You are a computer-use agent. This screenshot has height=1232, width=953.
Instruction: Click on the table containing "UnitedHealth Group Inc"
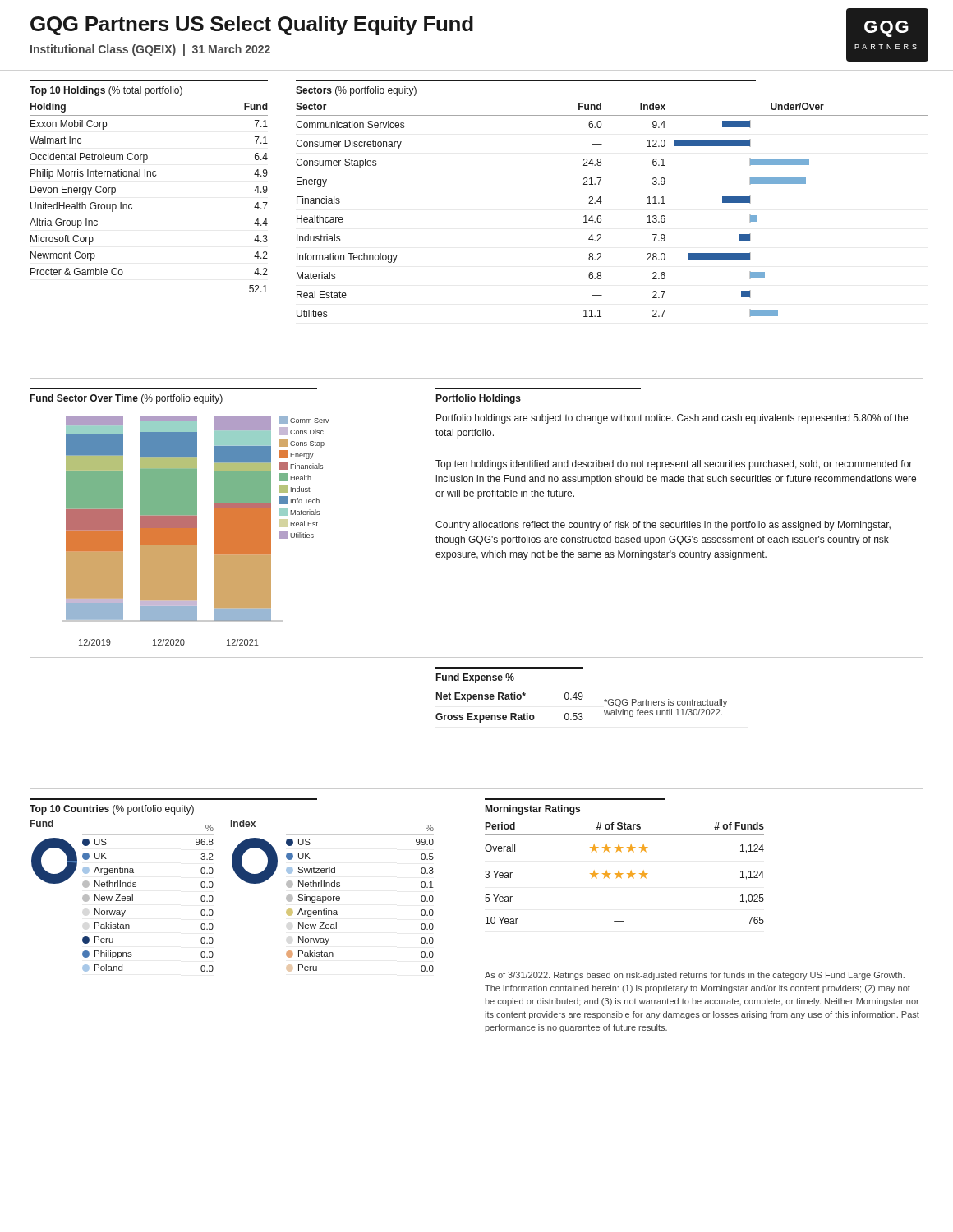click(149, 198)
